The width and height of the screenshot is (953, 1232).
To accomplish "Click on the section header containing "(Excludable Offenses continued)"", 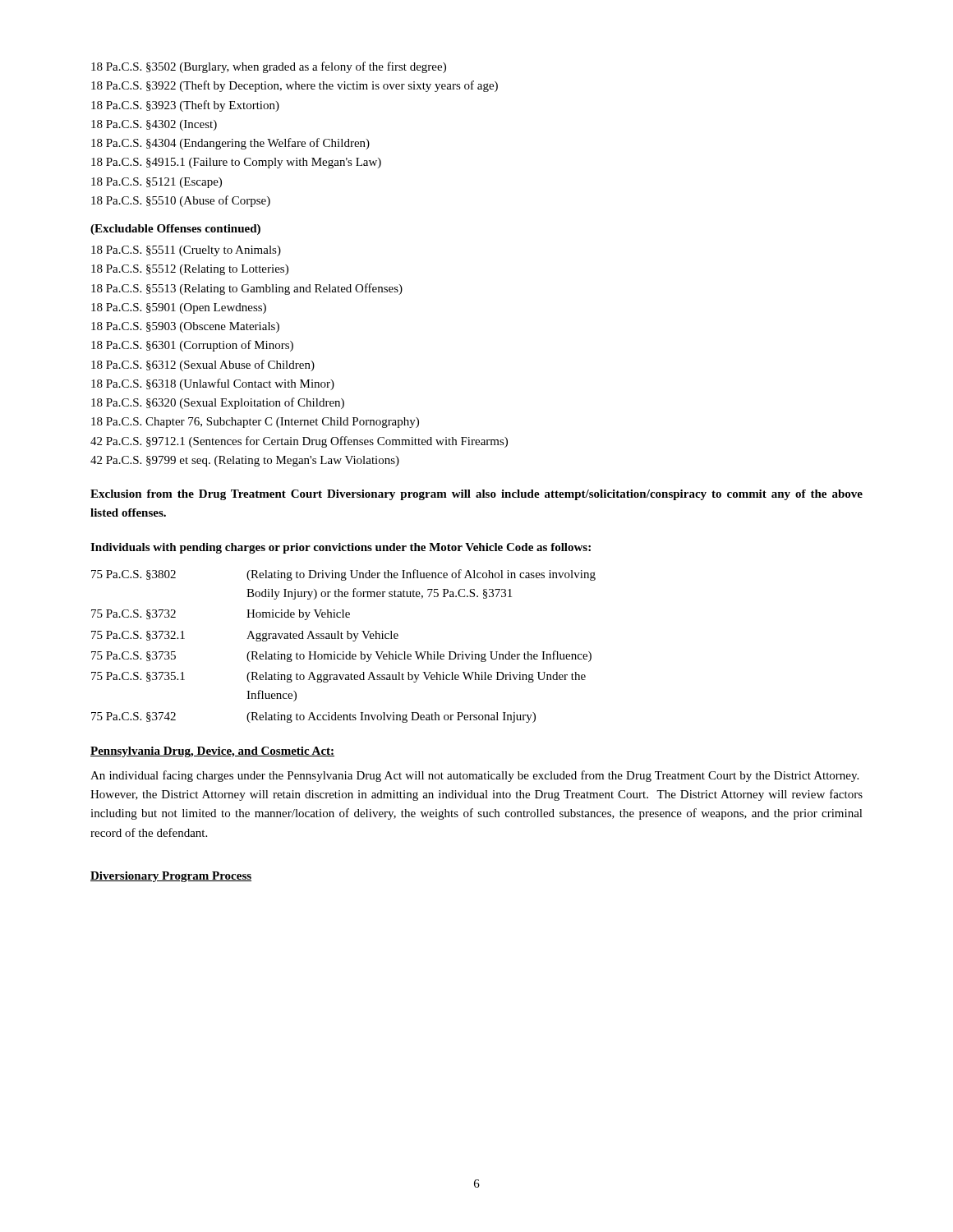I will tap(176, 228).
